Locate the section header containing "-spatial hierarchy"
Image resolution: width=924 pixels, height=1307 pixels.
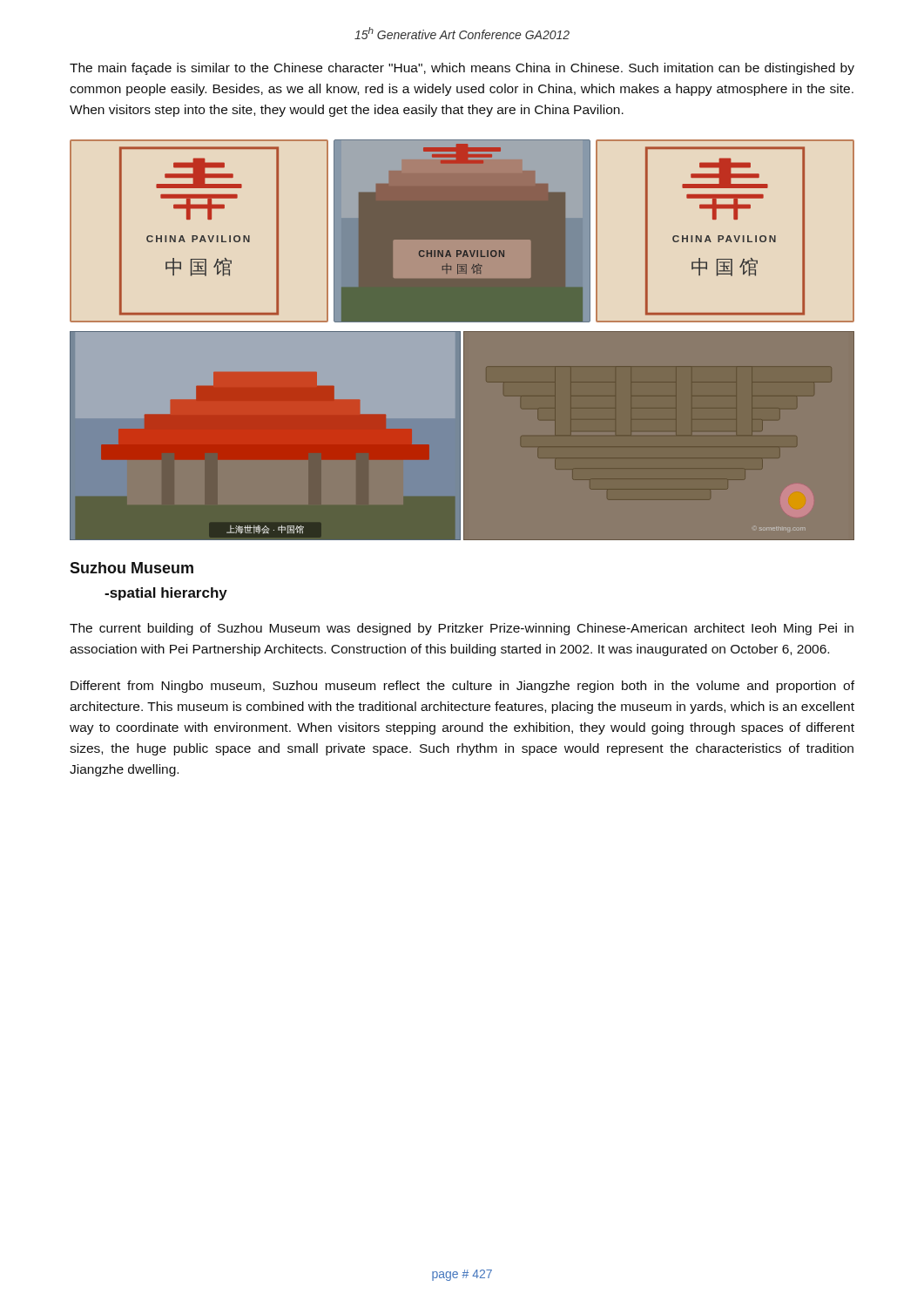coord(166,593)
